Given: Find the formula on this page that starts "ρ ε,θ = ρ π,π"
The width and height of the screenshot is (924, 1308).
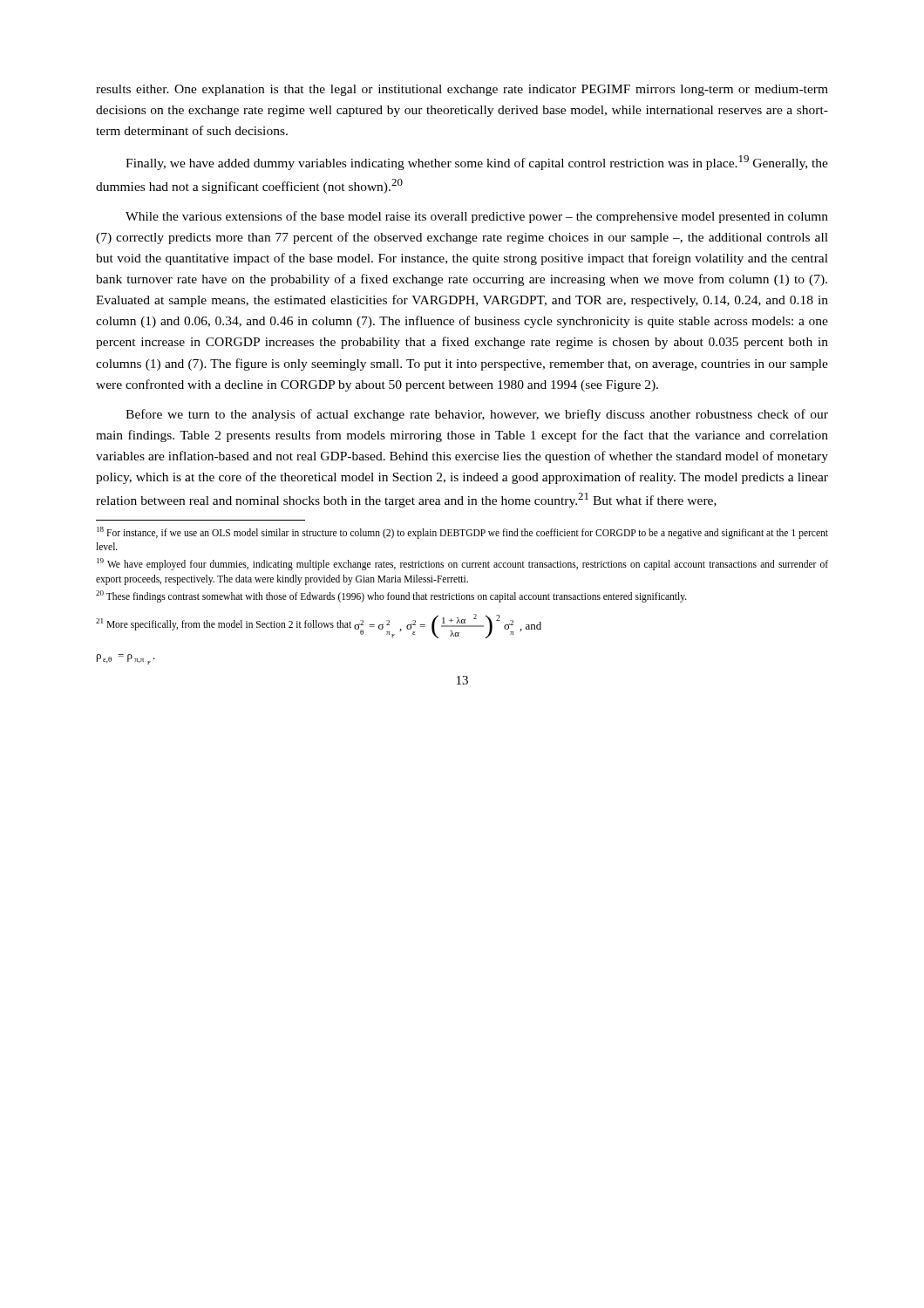Looking at the screenshot, I should click(126, 659).
